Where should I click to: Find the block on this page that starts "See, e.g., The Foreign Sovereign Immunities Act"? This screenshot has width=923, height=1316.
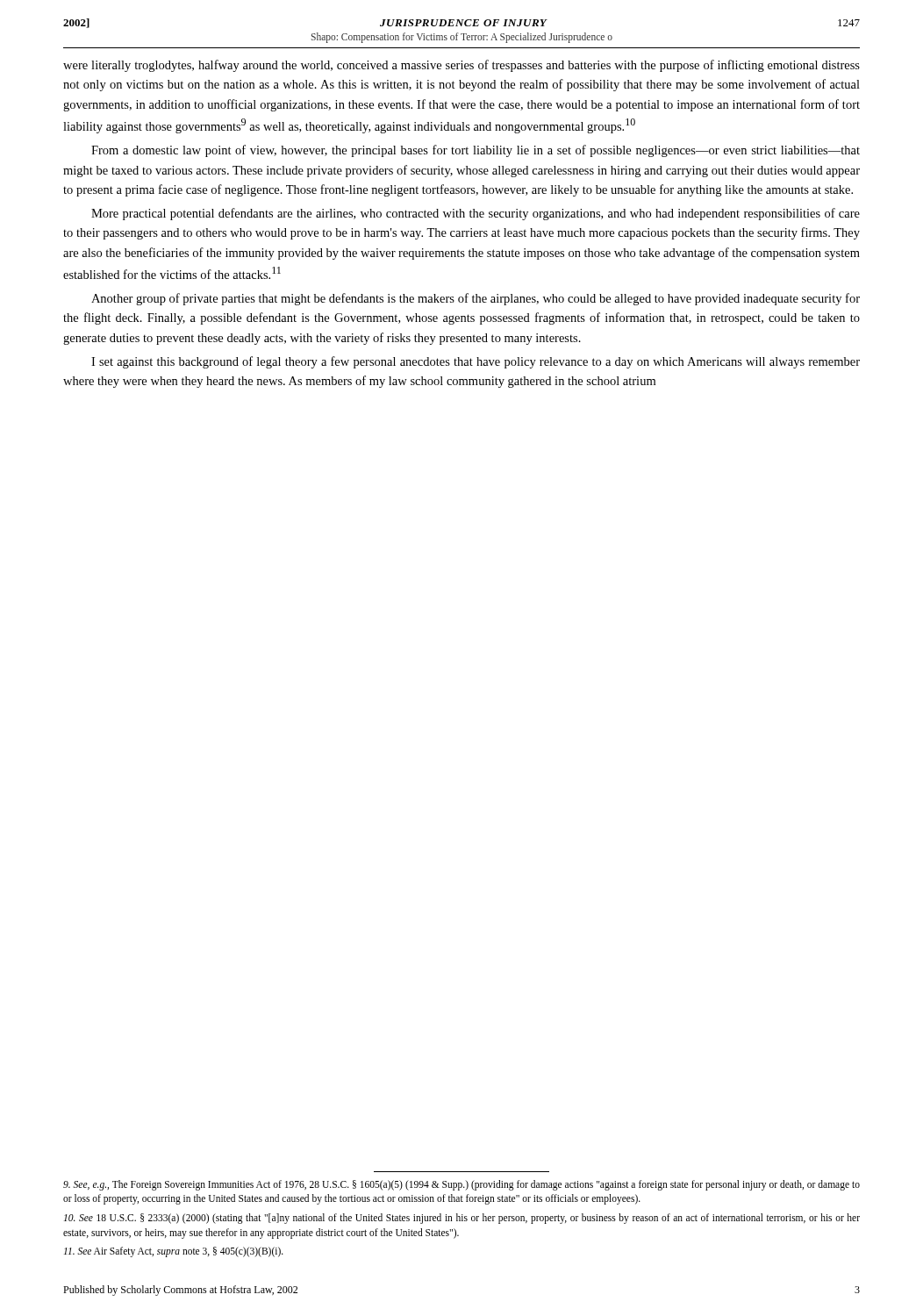461,1191
